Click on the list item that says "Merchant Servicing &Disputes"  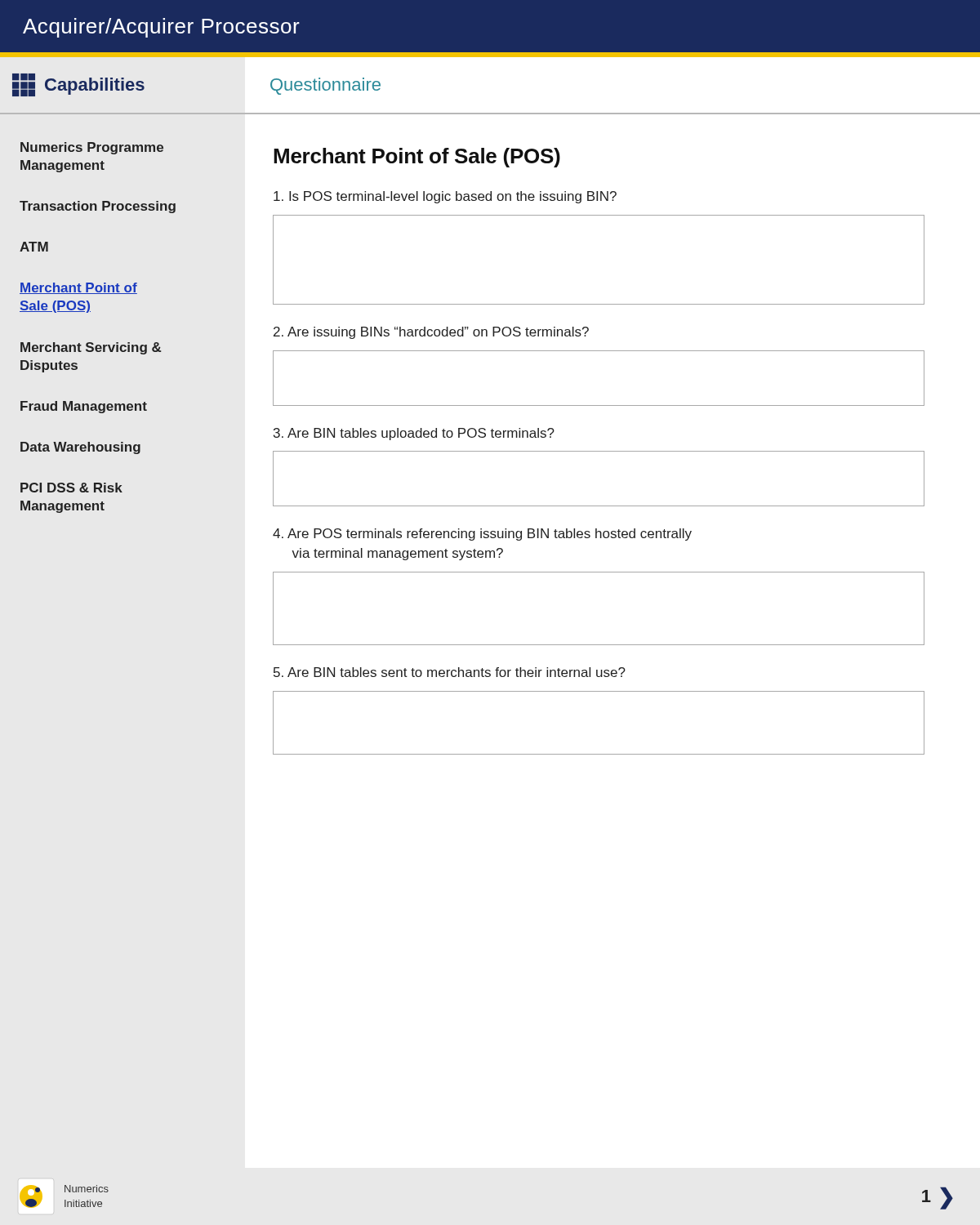pos(91,356)
